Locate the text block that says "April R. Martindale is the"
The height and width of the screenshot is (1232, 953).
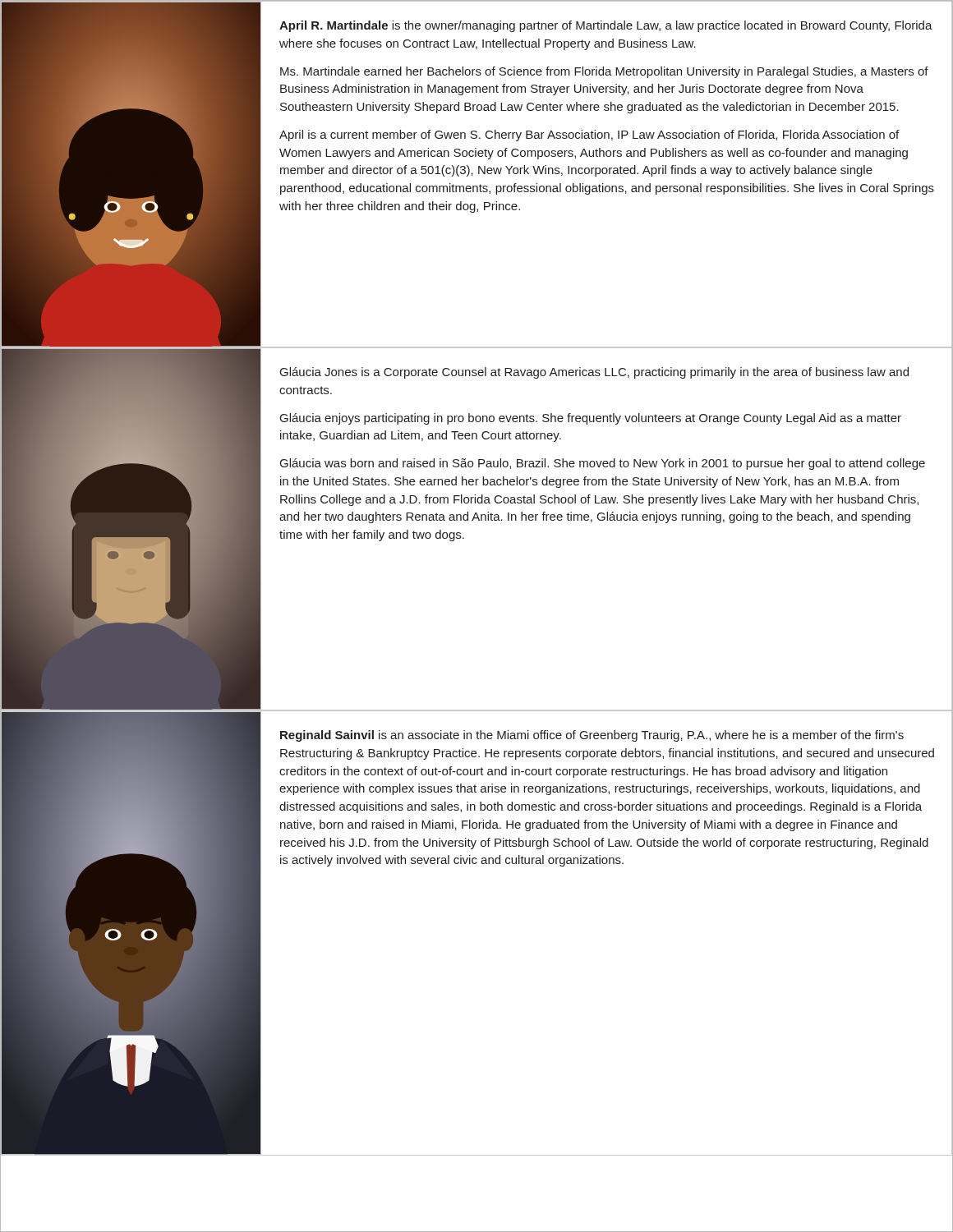(607, 116)
